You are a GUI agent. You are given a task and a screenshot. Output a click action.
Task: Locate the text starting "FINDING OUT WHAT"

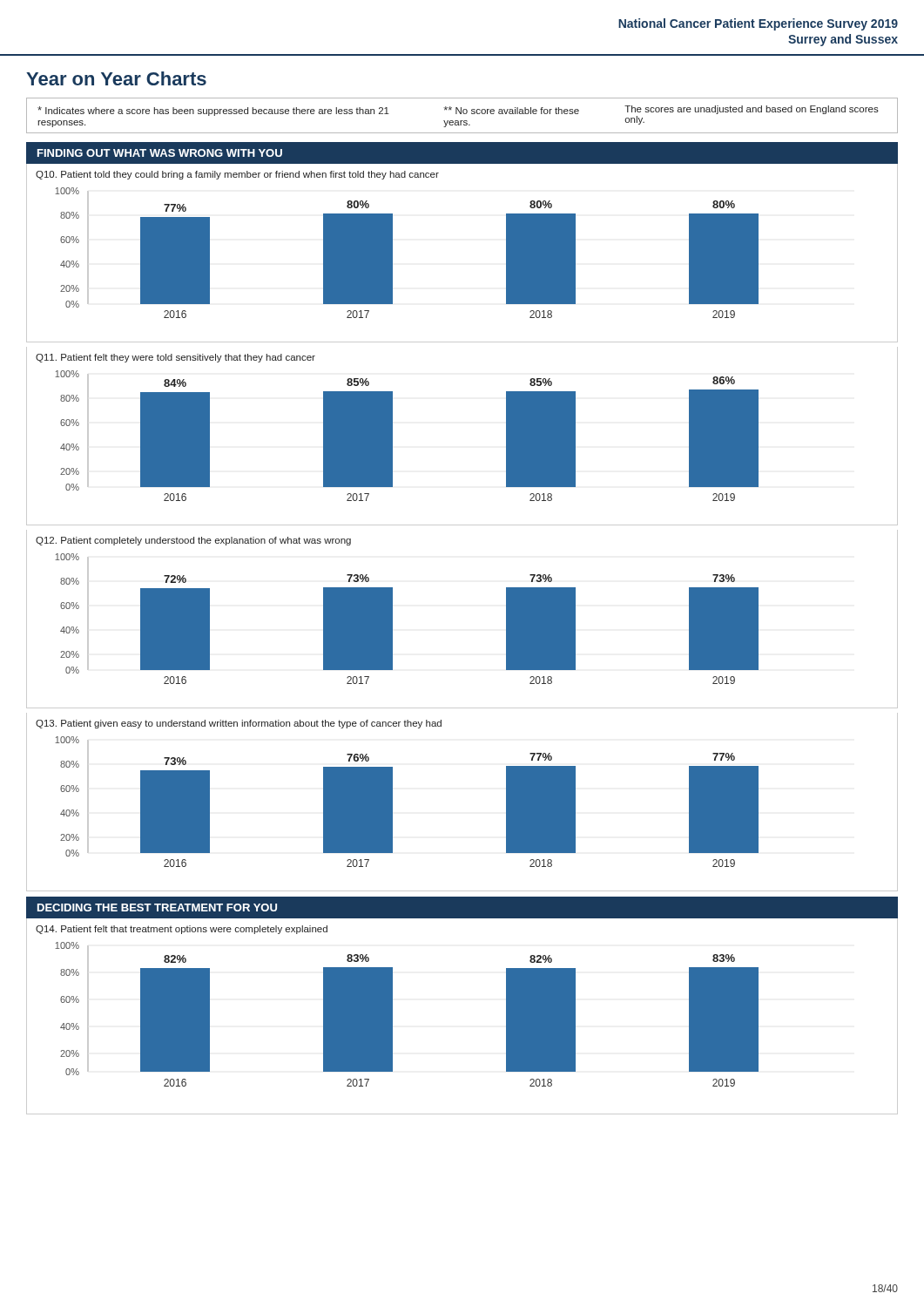point(160,153)
